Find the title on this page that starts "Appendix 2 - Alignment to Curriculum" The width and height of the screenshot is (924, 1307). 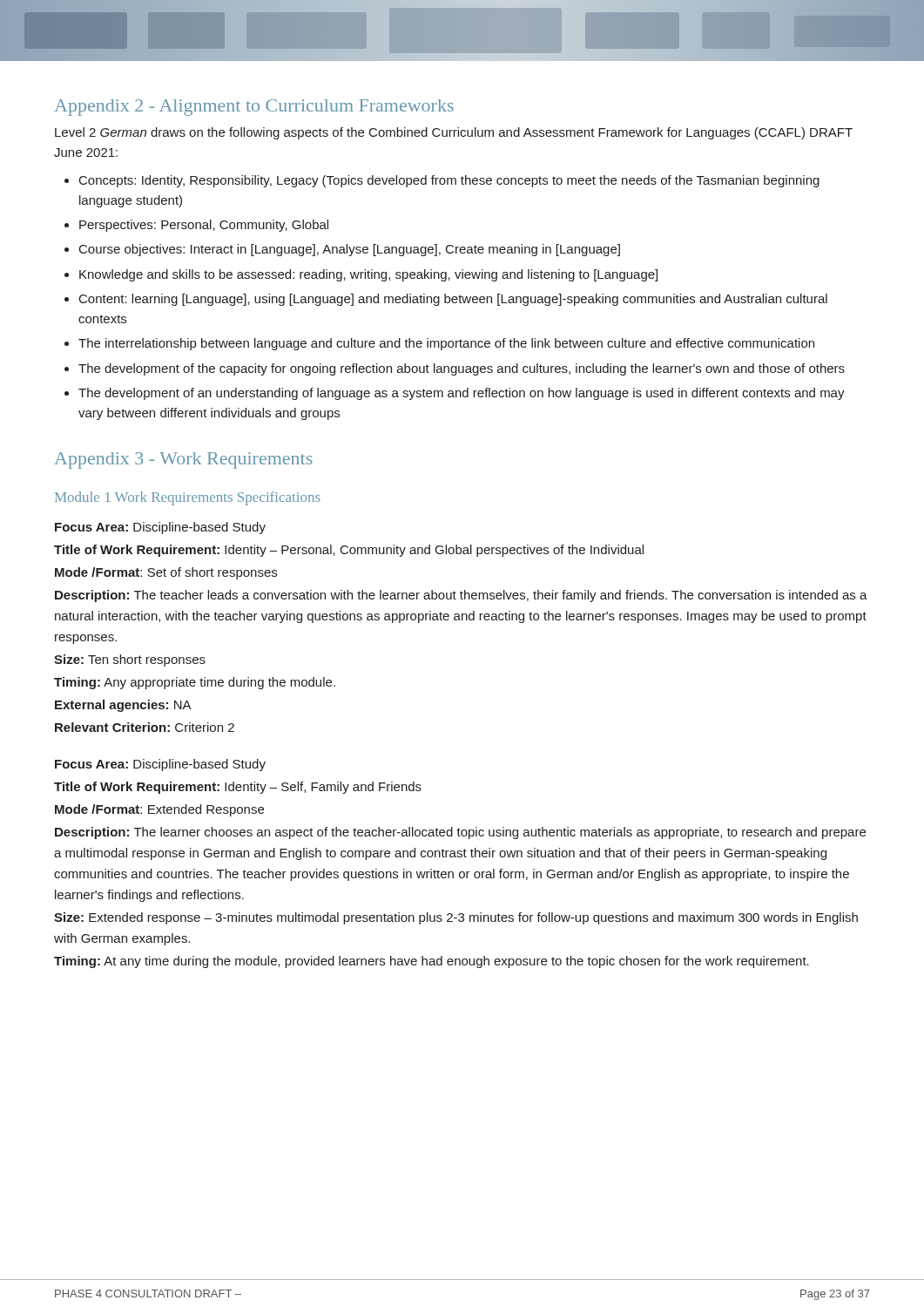[462, 105]
